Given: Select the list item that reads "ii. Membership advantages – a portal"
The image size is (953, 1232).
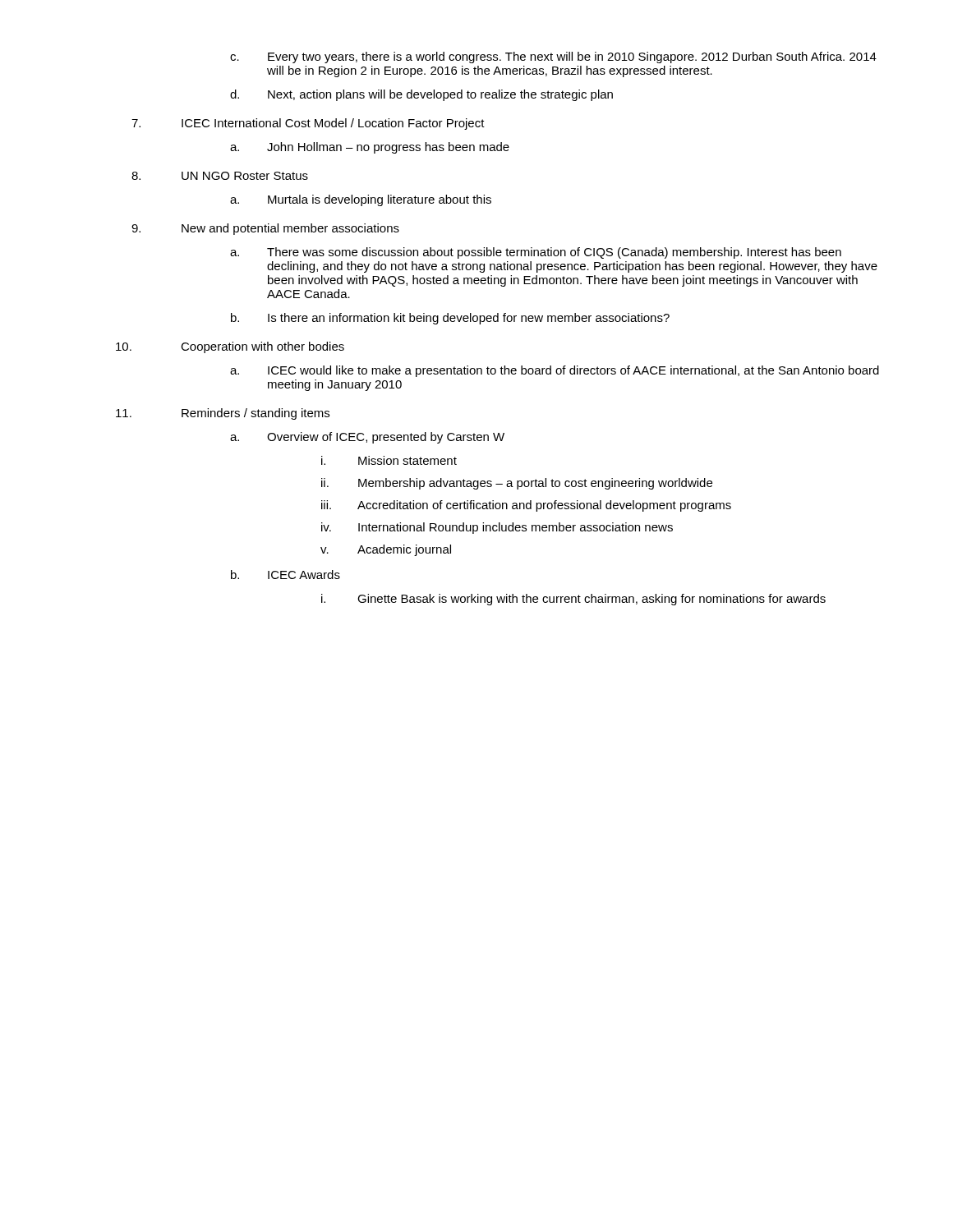Looking at the screenshot, I should pyautogui.click(x=604, y=483).
